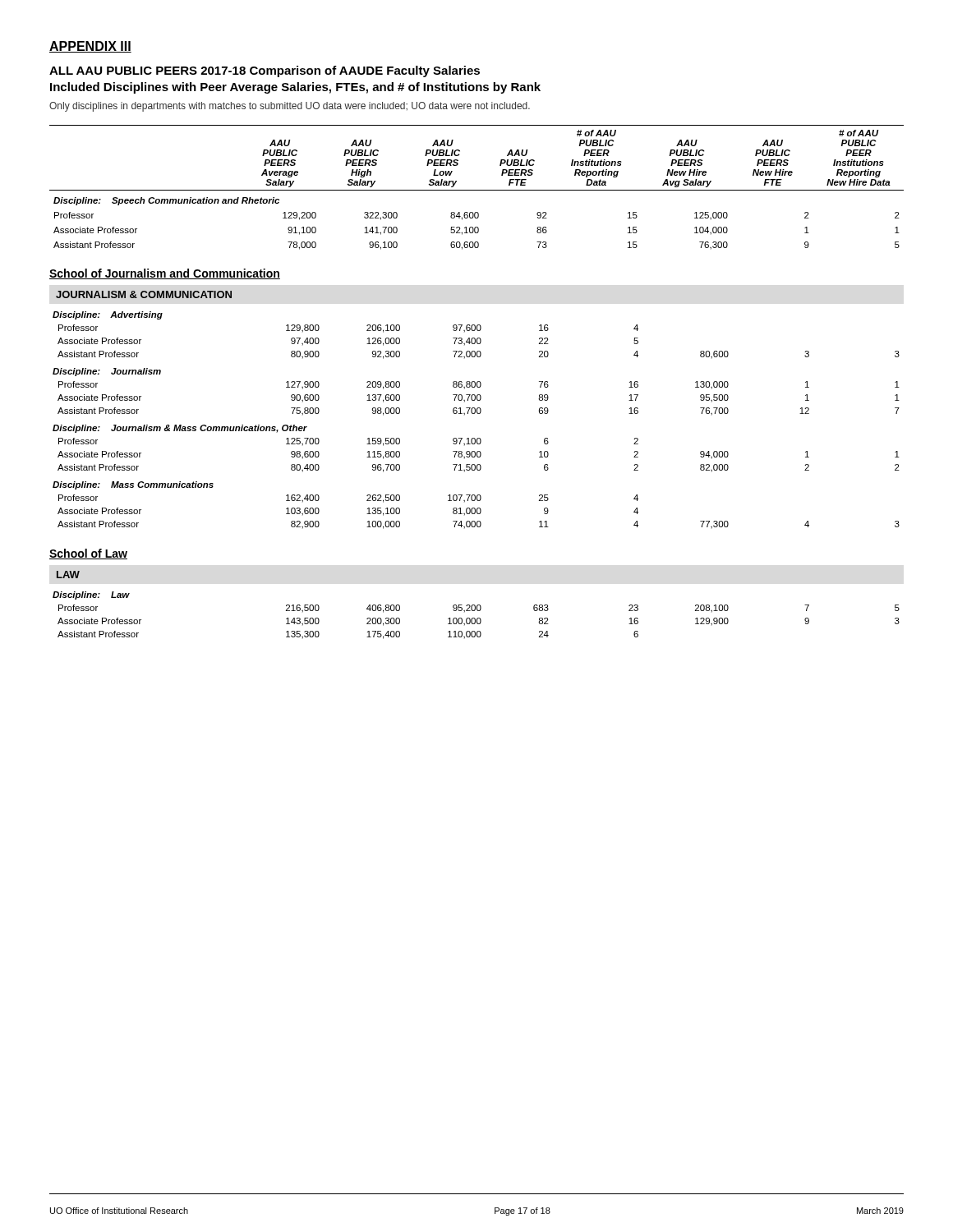
Task: Point to "JOURNALISM & COMMUNICATION"
Action: click(x=144, y=294)
